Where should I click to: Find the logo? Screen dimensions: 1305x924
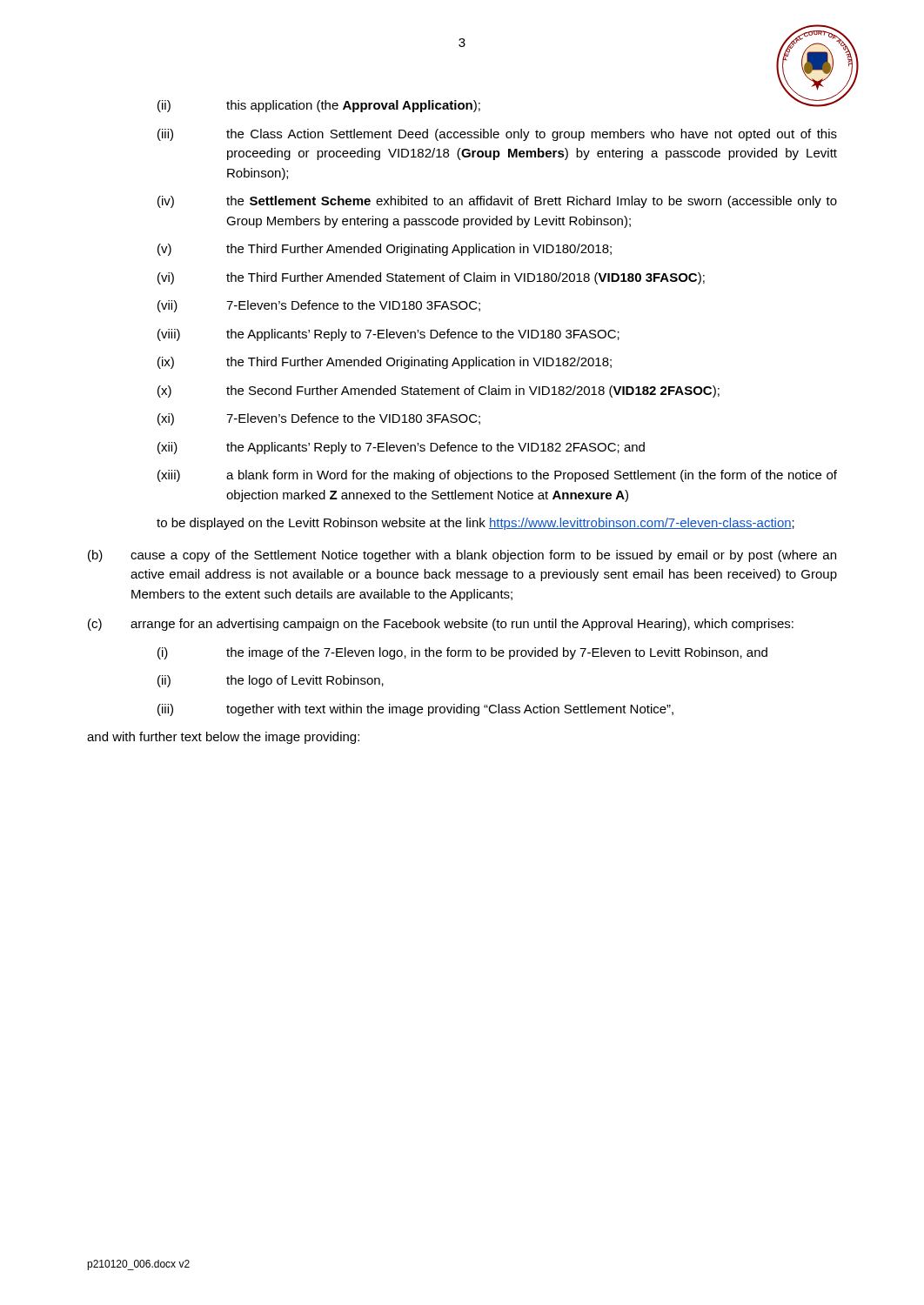(x=817, y=66)
